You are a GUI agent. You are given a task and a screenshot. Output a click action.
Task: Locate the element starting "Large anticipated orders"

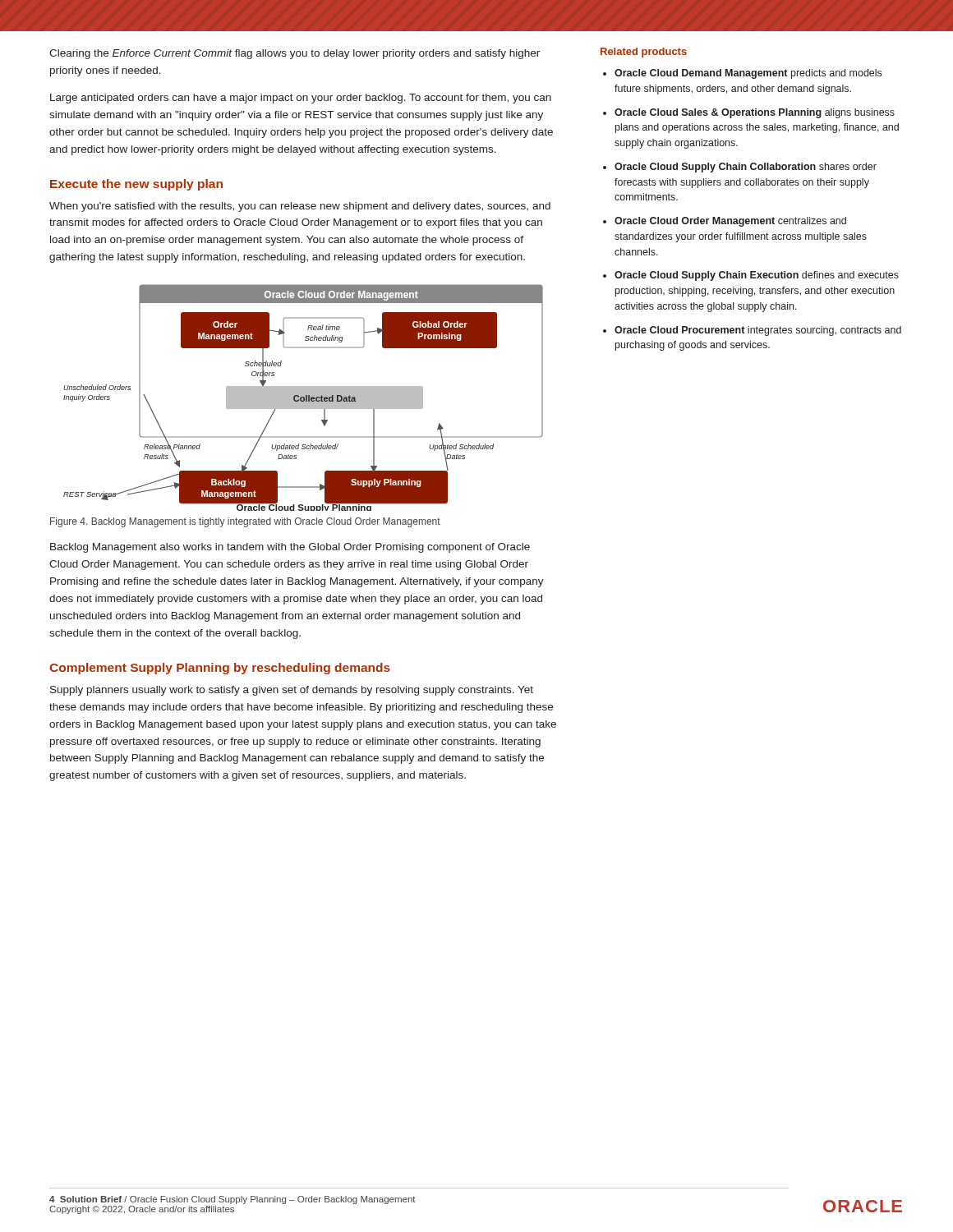coord(301,123)
